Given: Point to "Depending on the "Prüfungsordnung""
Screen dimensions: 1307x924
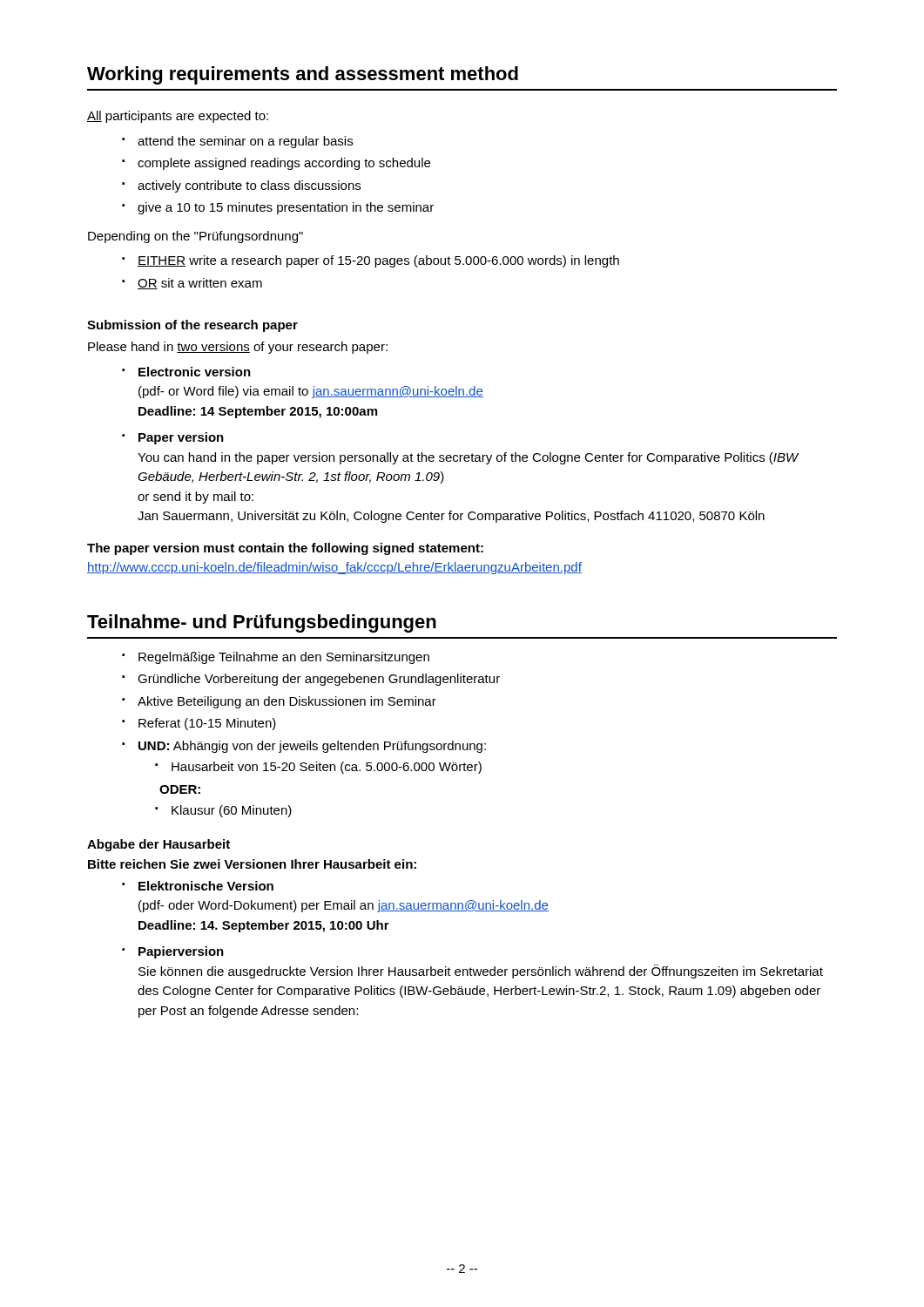Looking at the screenshot, I should point(195,235).
